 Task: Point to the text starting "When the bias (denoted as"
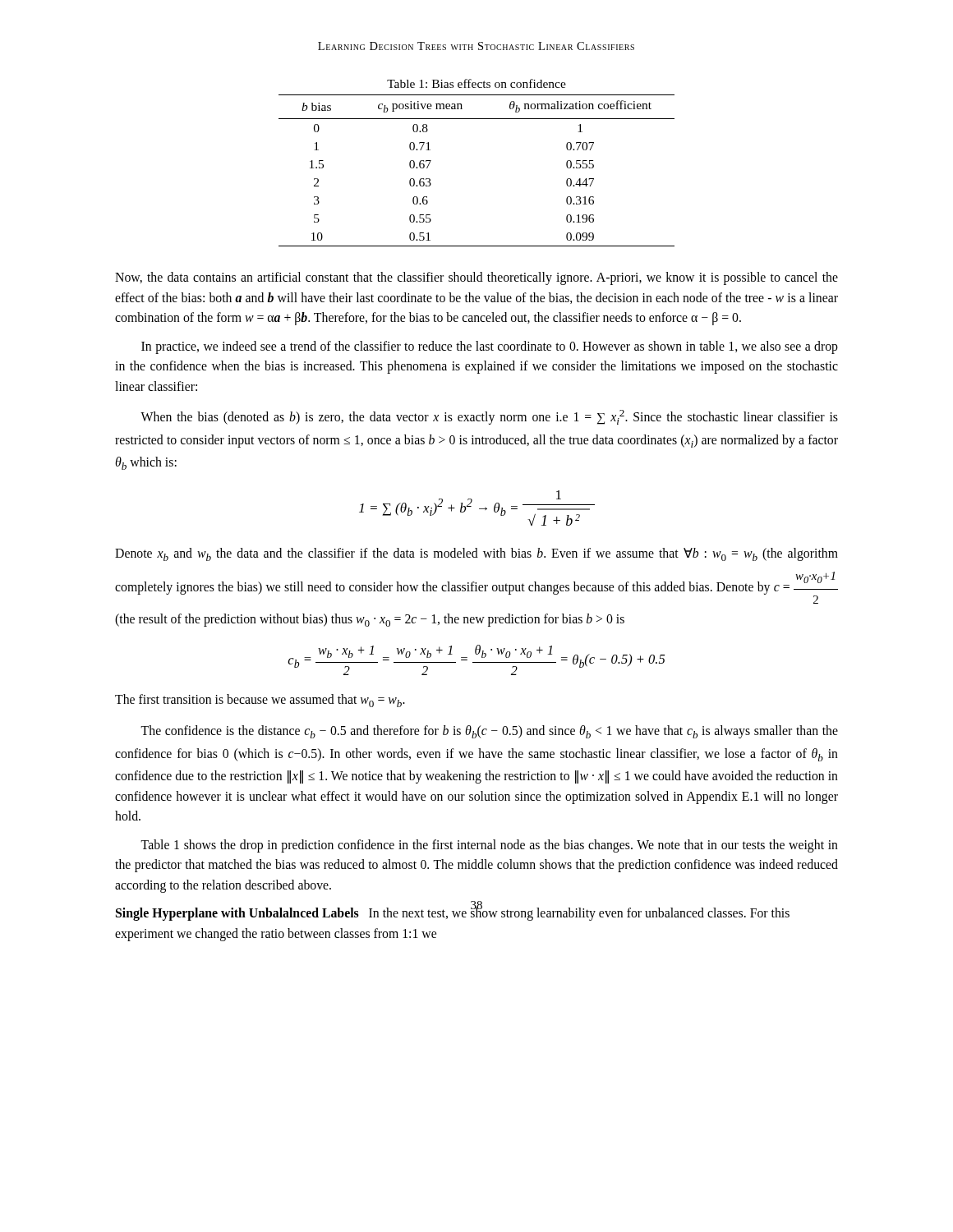[476, 440]
